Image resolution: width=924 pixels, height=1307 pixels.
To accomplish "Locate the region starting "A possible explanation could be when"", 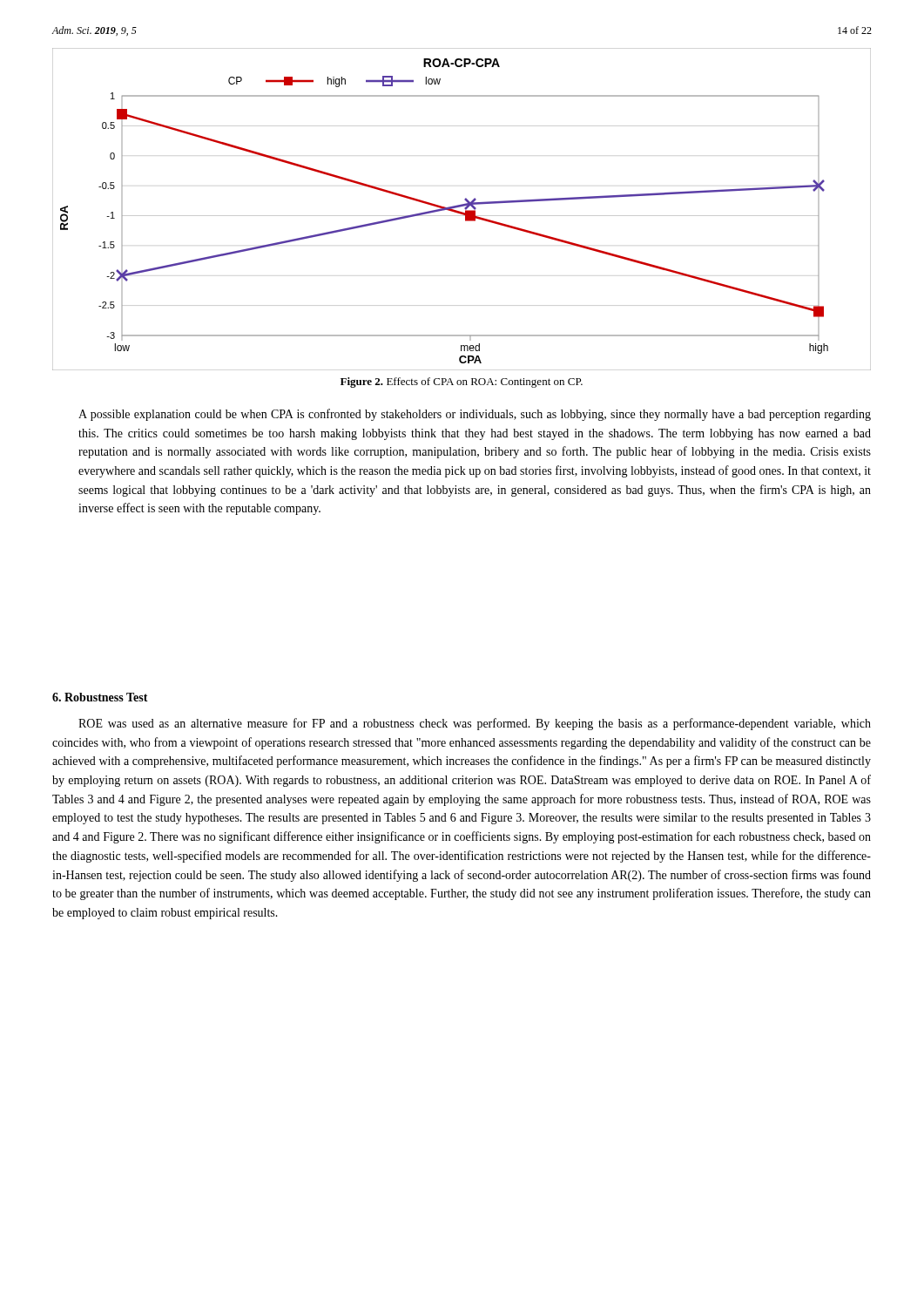I will click(x=475, y=462).
